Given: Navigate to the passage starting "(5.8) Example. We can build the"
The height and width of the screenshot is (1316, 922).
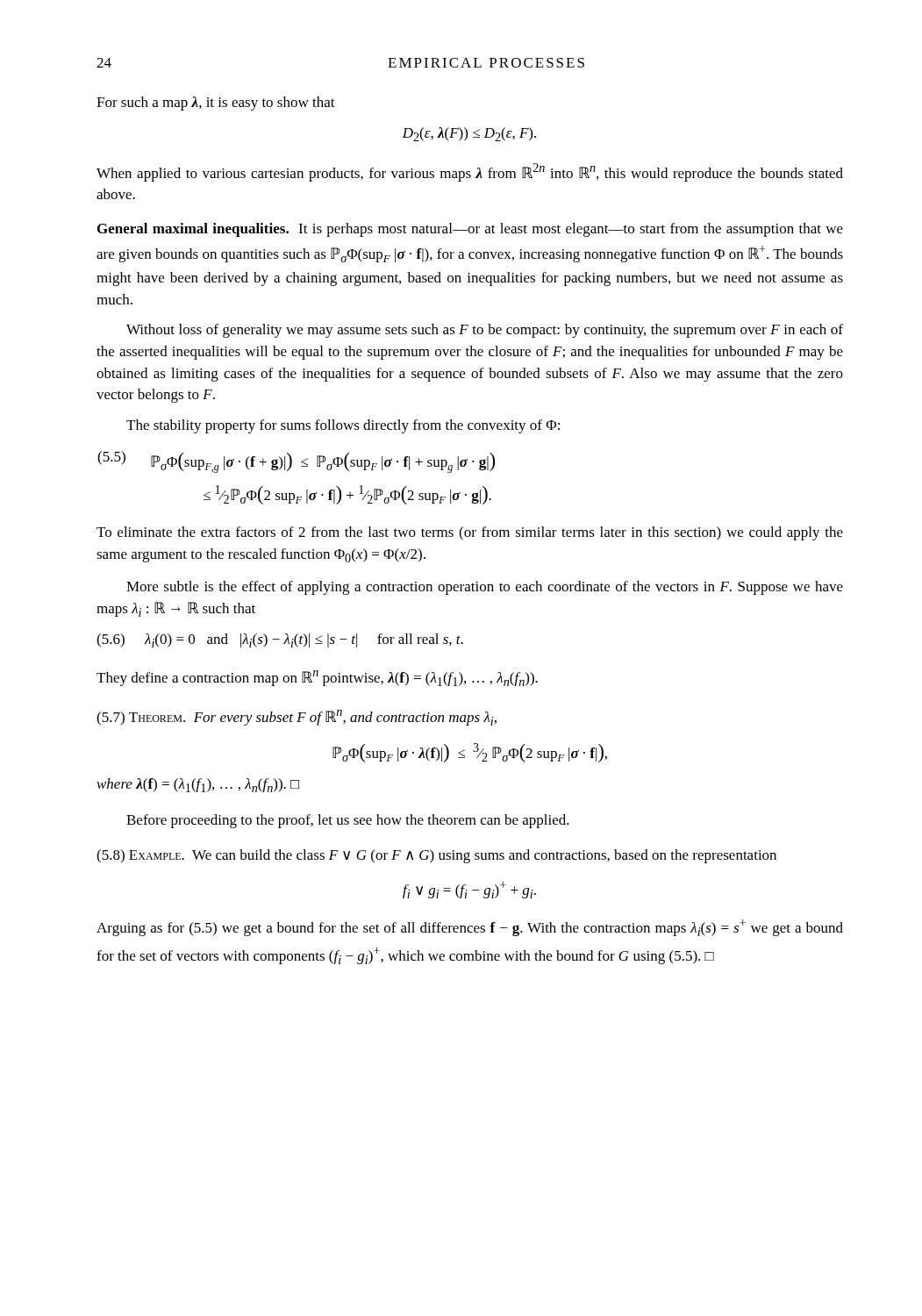Looking at the screenshot, I should coord(437,855).
